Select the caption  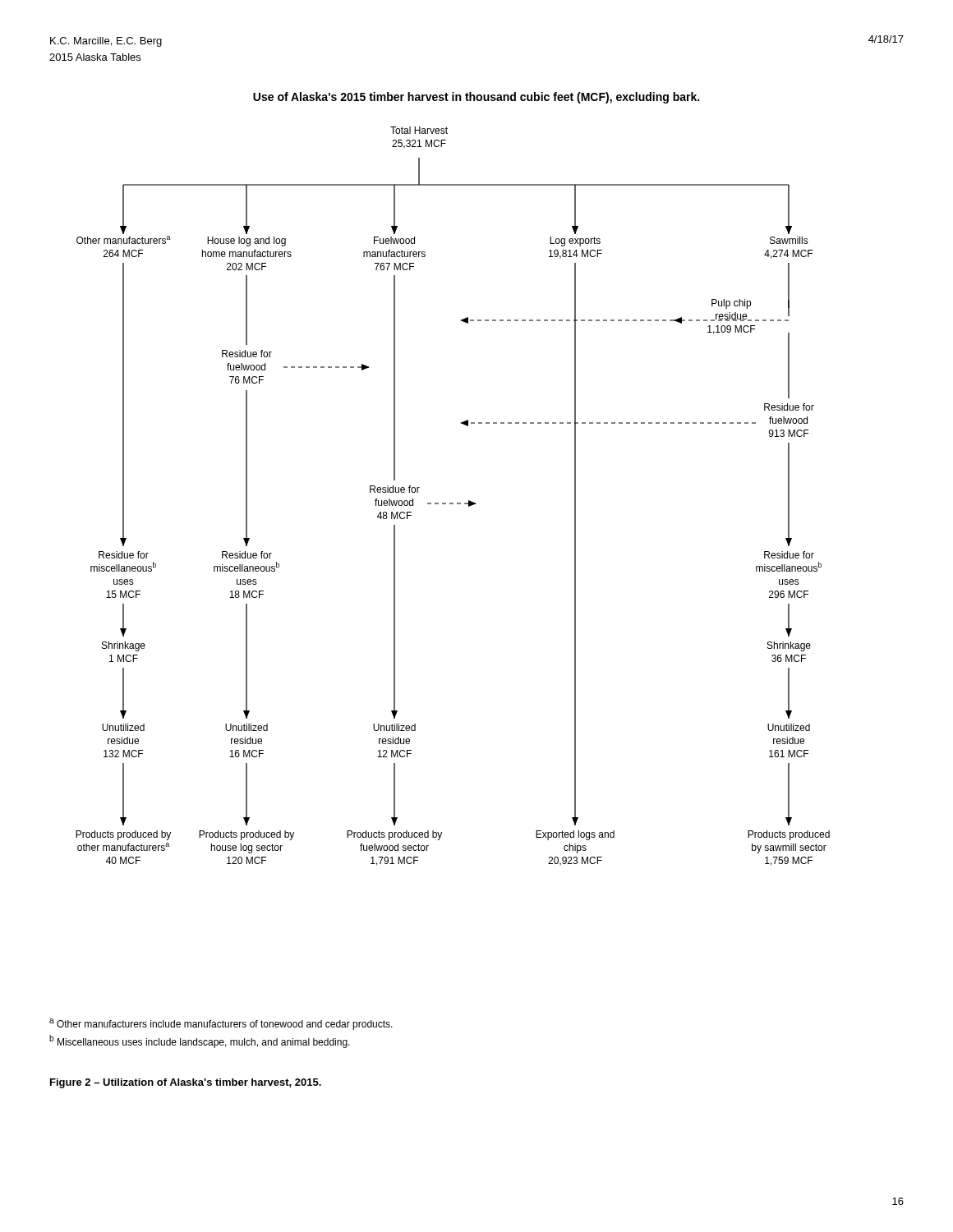185,1082
